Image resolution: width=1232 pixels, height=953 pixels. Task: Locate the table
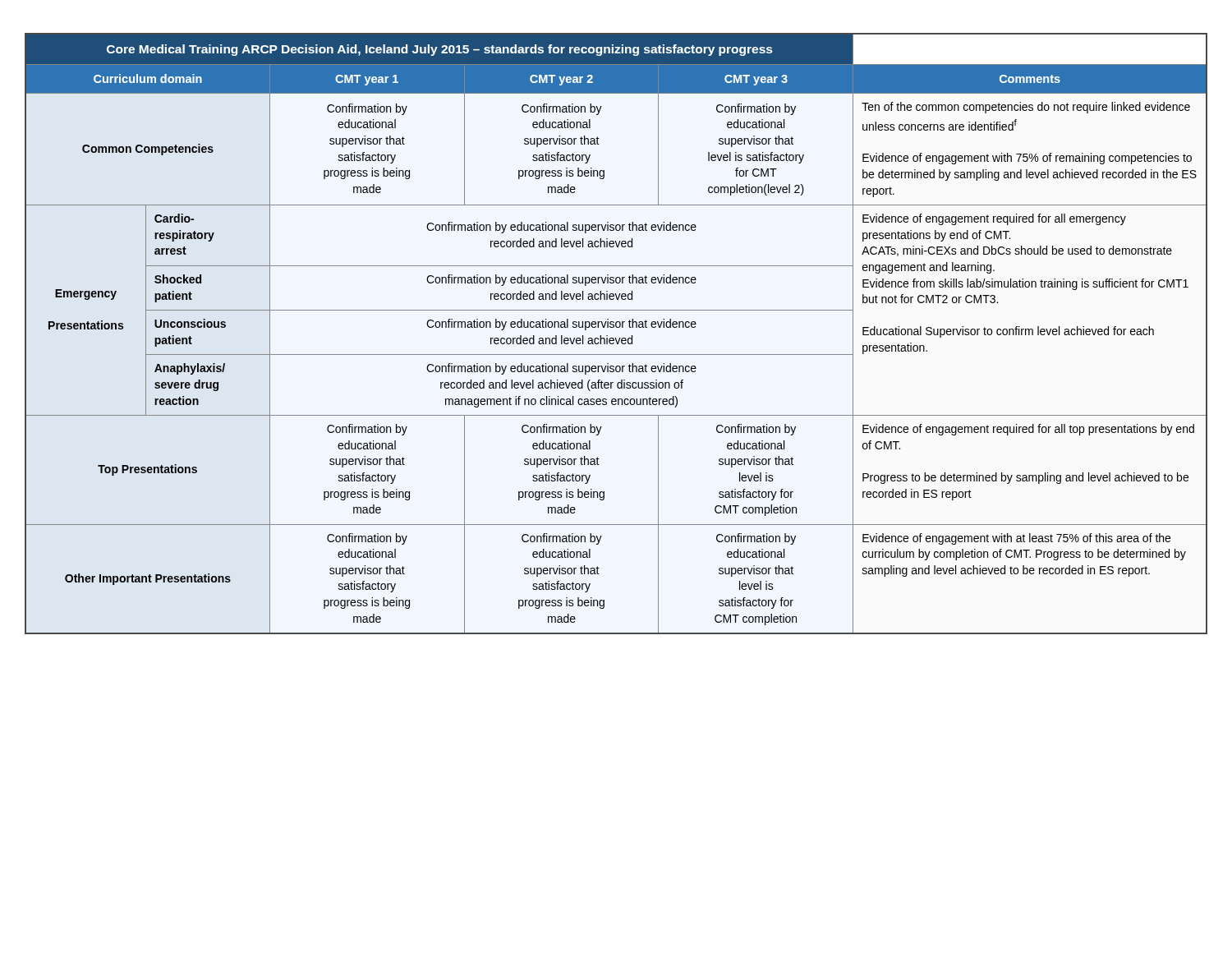(616, 334)
